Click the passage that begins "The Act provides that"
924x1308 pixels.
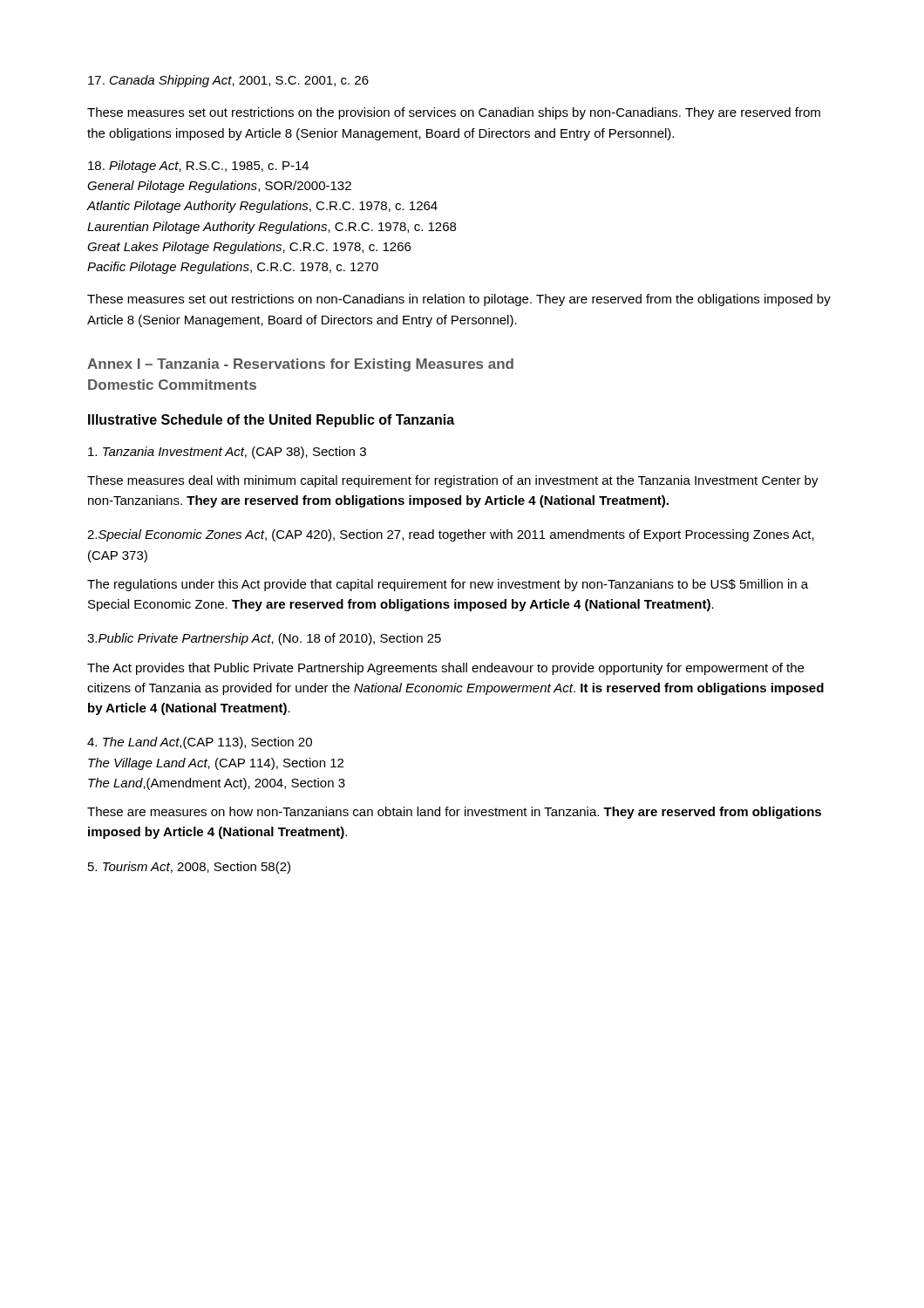pos(456,688)
